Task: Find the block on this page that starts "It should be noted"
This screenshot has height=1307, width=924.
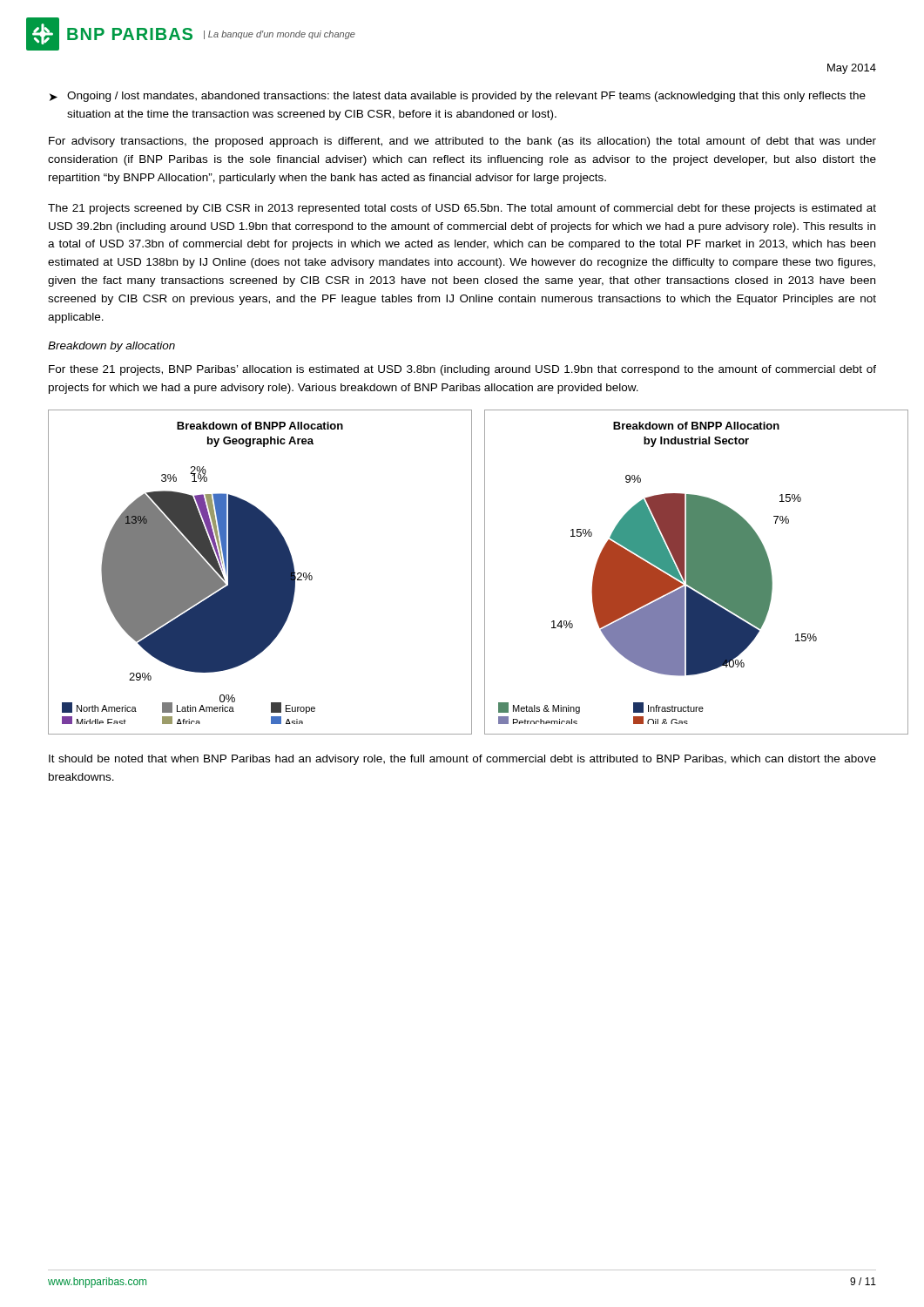Action: 462,767
